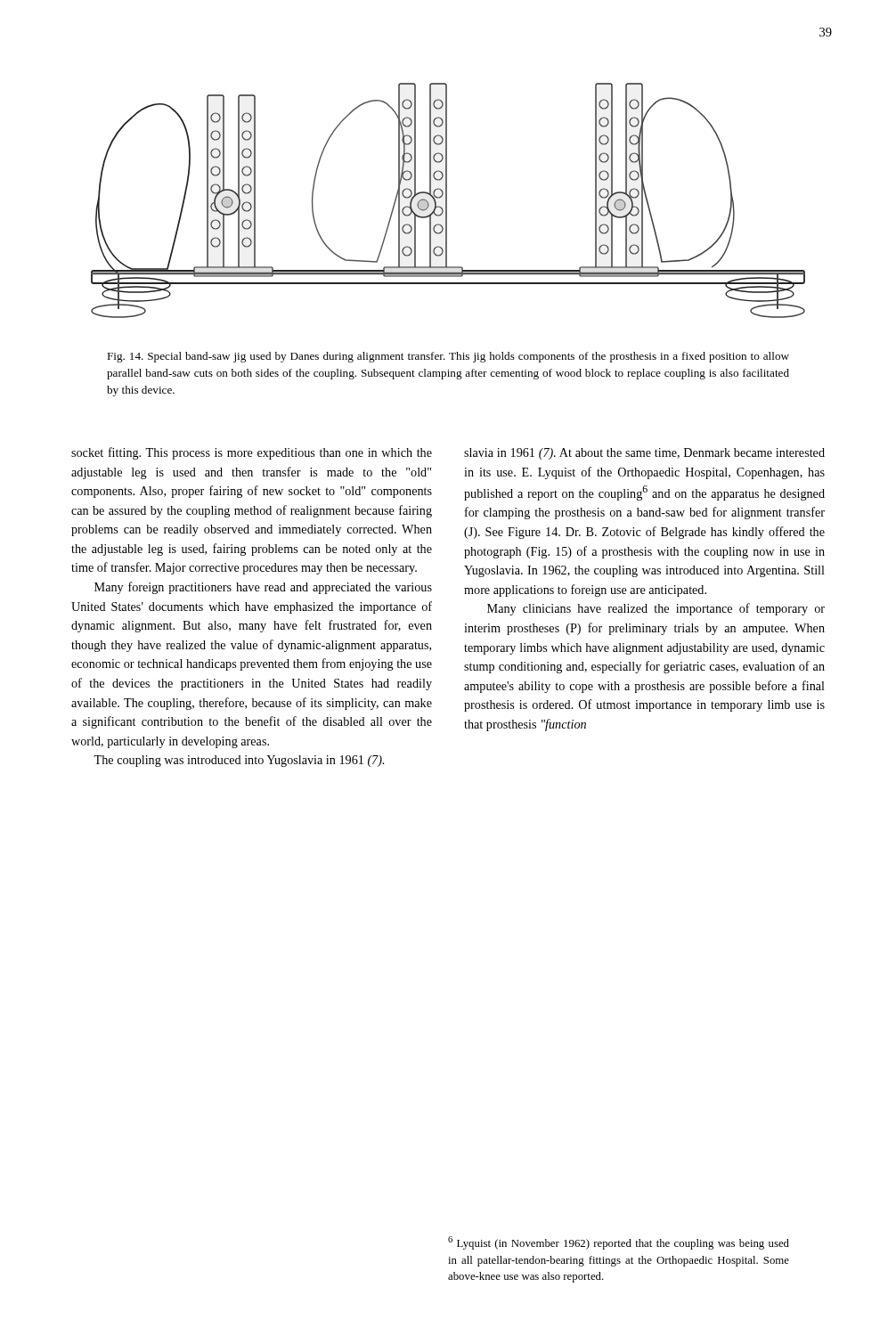Locate the caption containing "Fig. 14. Special band-saw jig used by"
896x1336 pixels.
(448, 373)
